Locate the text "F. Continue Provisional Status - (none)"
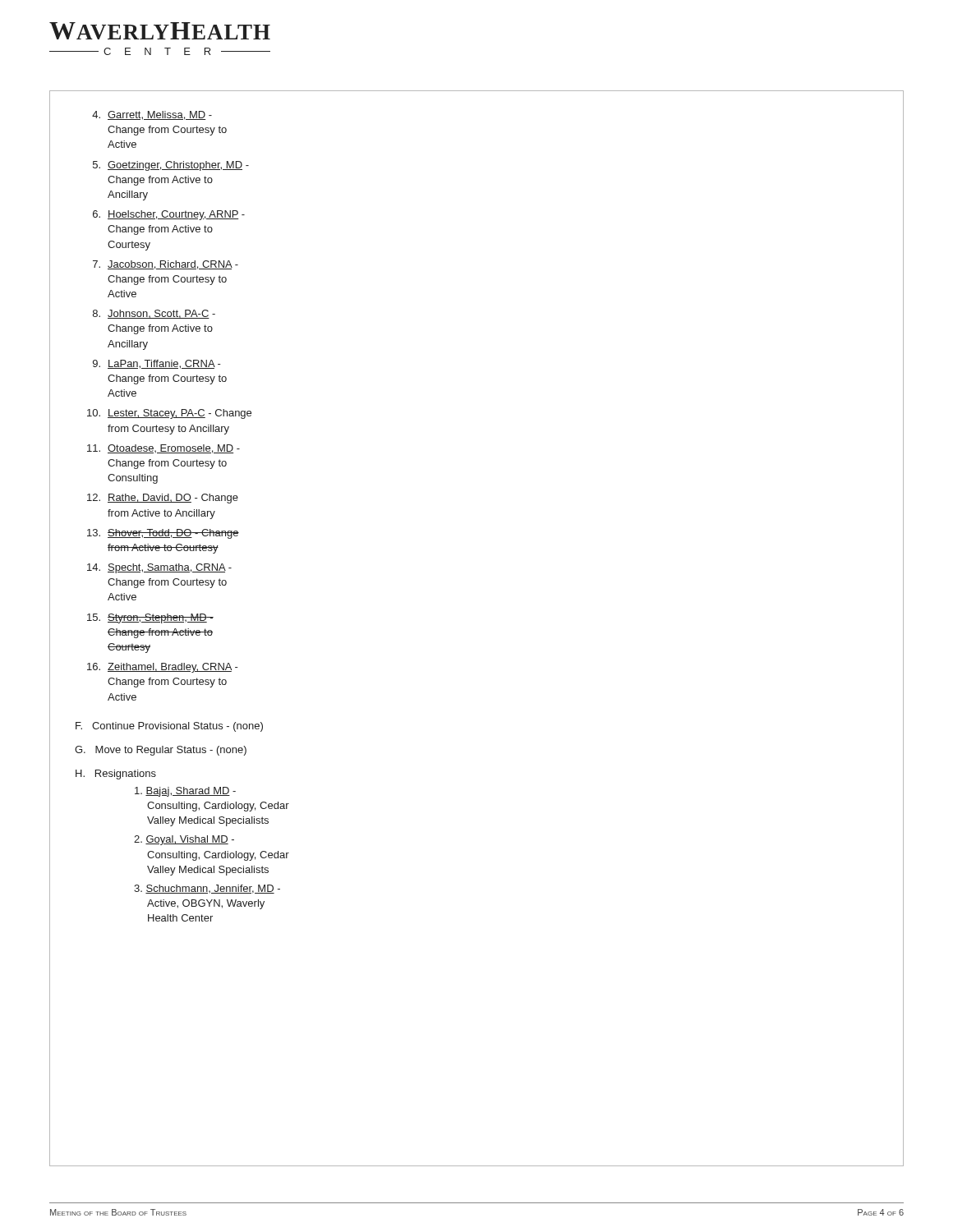Image resolution: width=953 pixels, height=1232 pixels. [169, 725]
